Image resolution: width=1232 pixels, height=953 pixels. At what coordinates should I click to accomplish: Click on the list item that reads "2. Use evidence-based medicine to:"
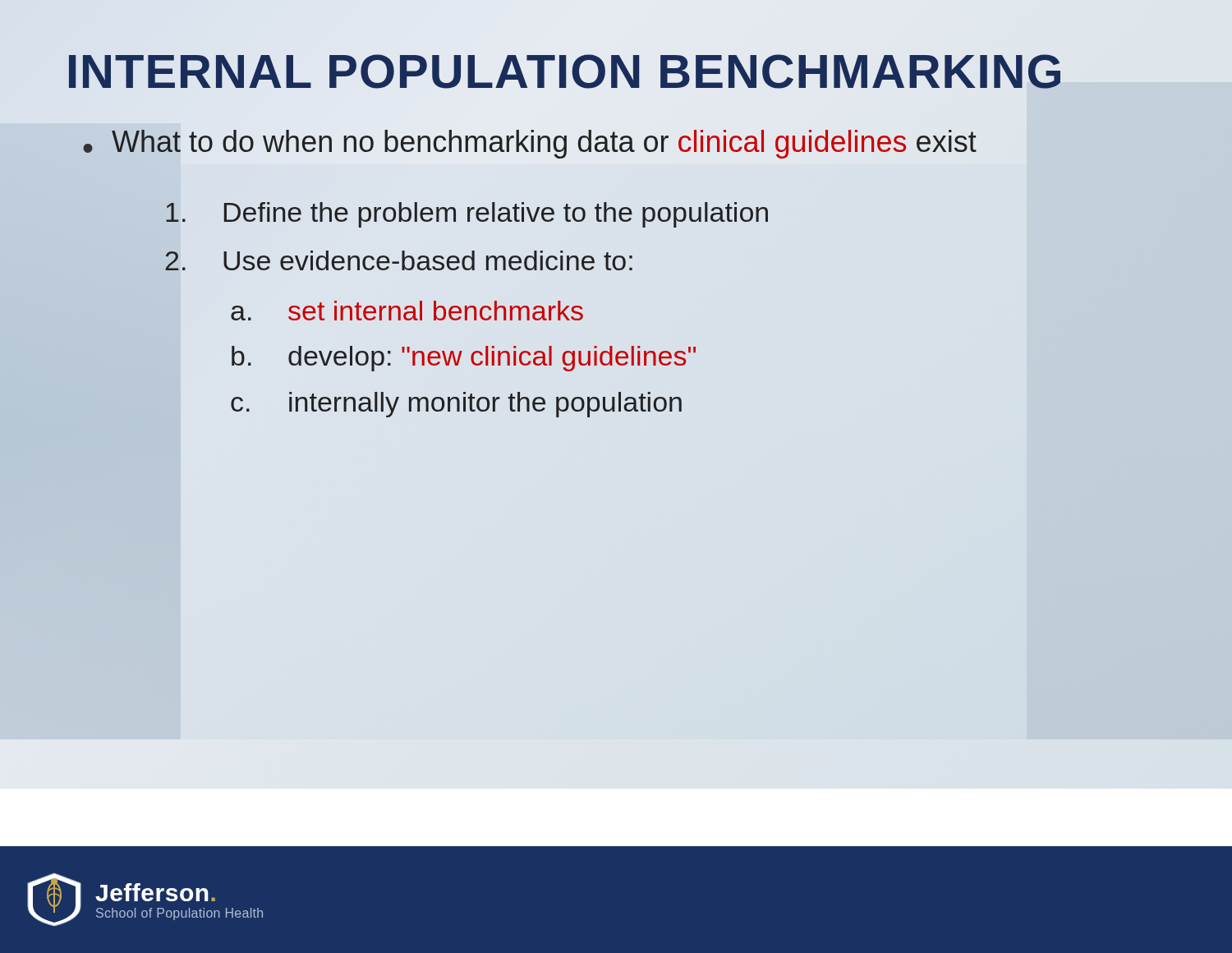tap(399, 261)
